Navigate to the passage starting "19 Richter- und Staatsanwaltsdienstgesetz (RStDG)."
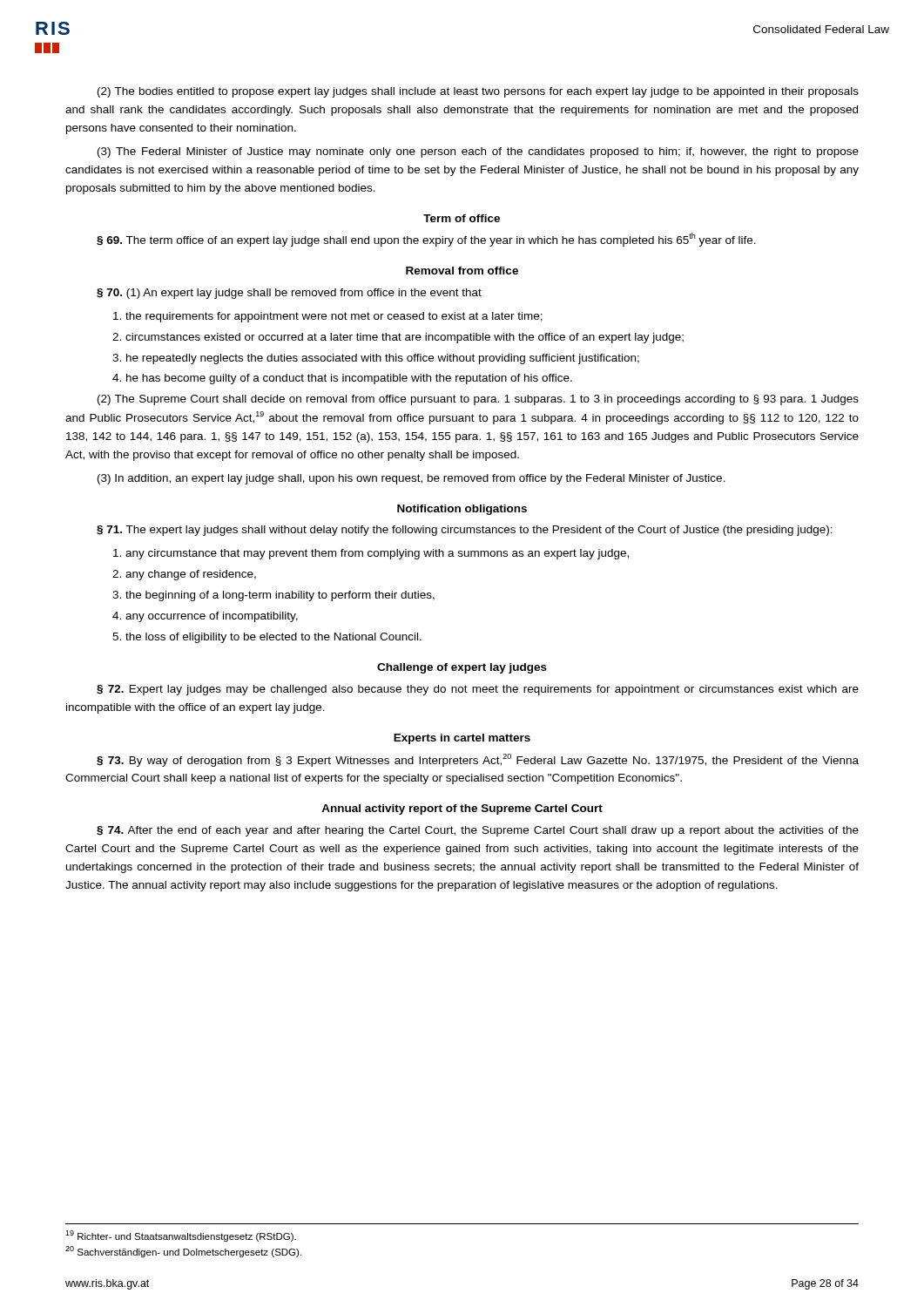This screenshot has width=924, height=1307. (181, 1235)
